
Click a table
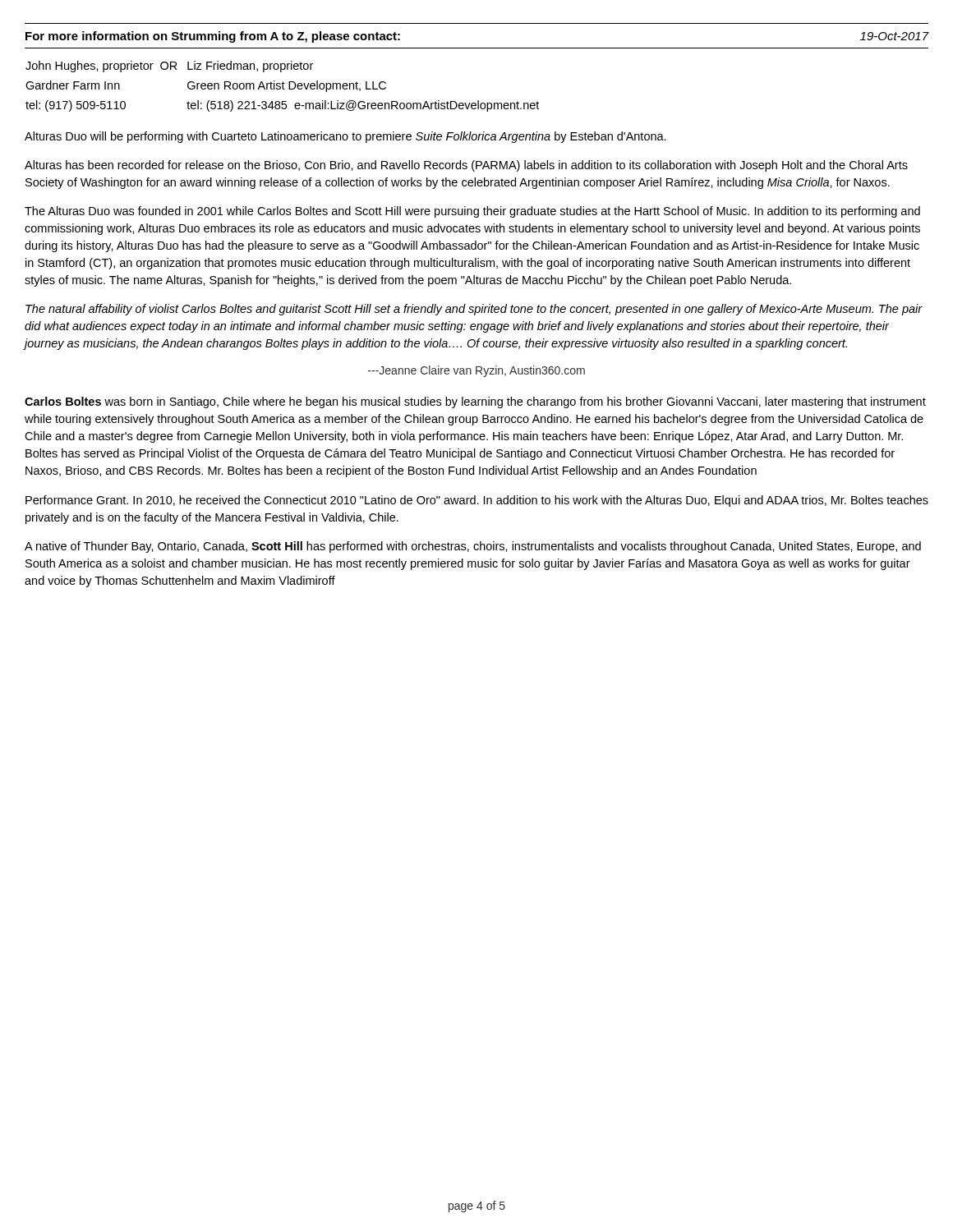click(476, 86)
